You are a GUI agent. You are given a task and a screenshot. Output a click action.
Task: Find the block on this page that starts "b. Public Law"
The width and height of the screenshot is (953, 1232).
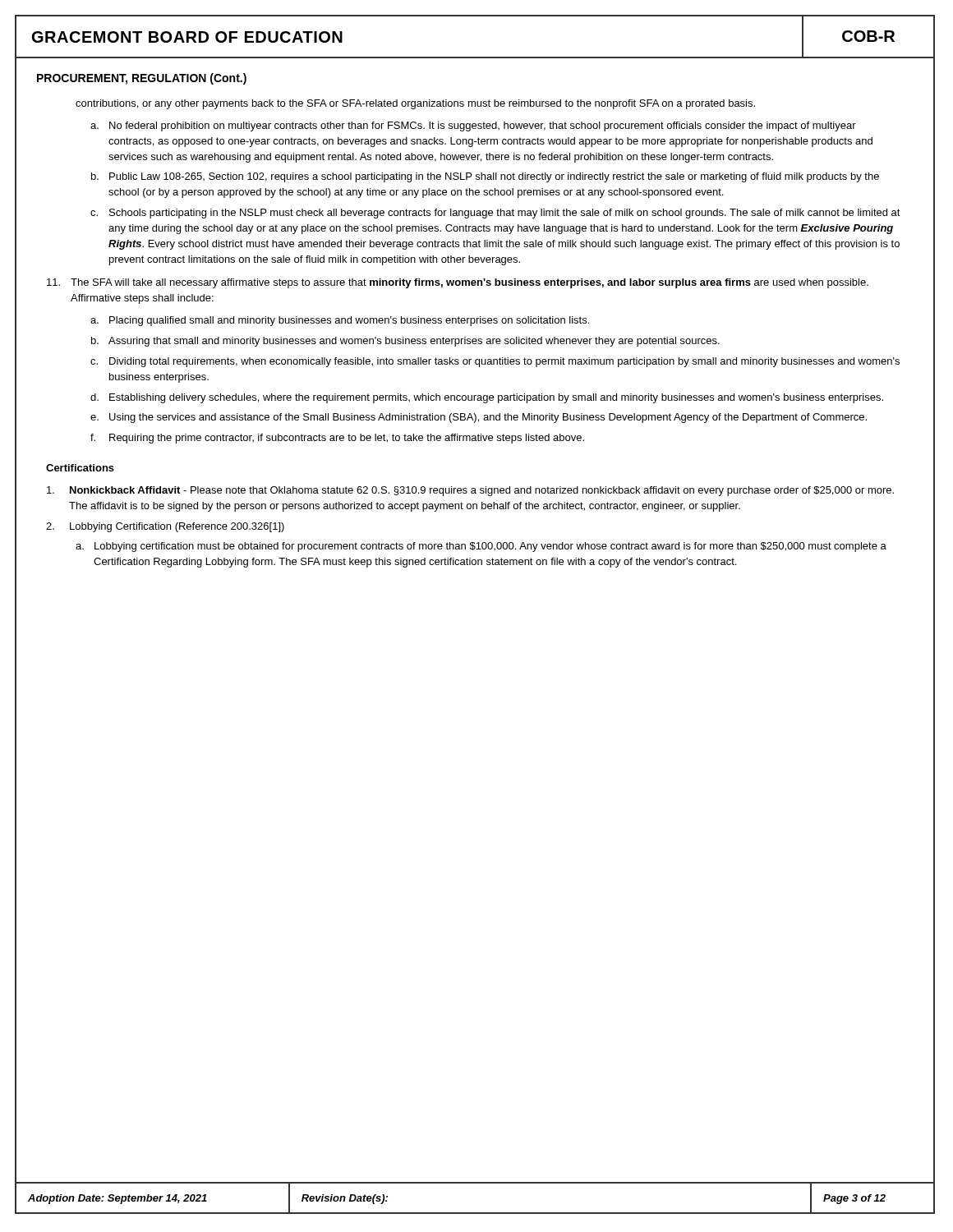[497, 185]
